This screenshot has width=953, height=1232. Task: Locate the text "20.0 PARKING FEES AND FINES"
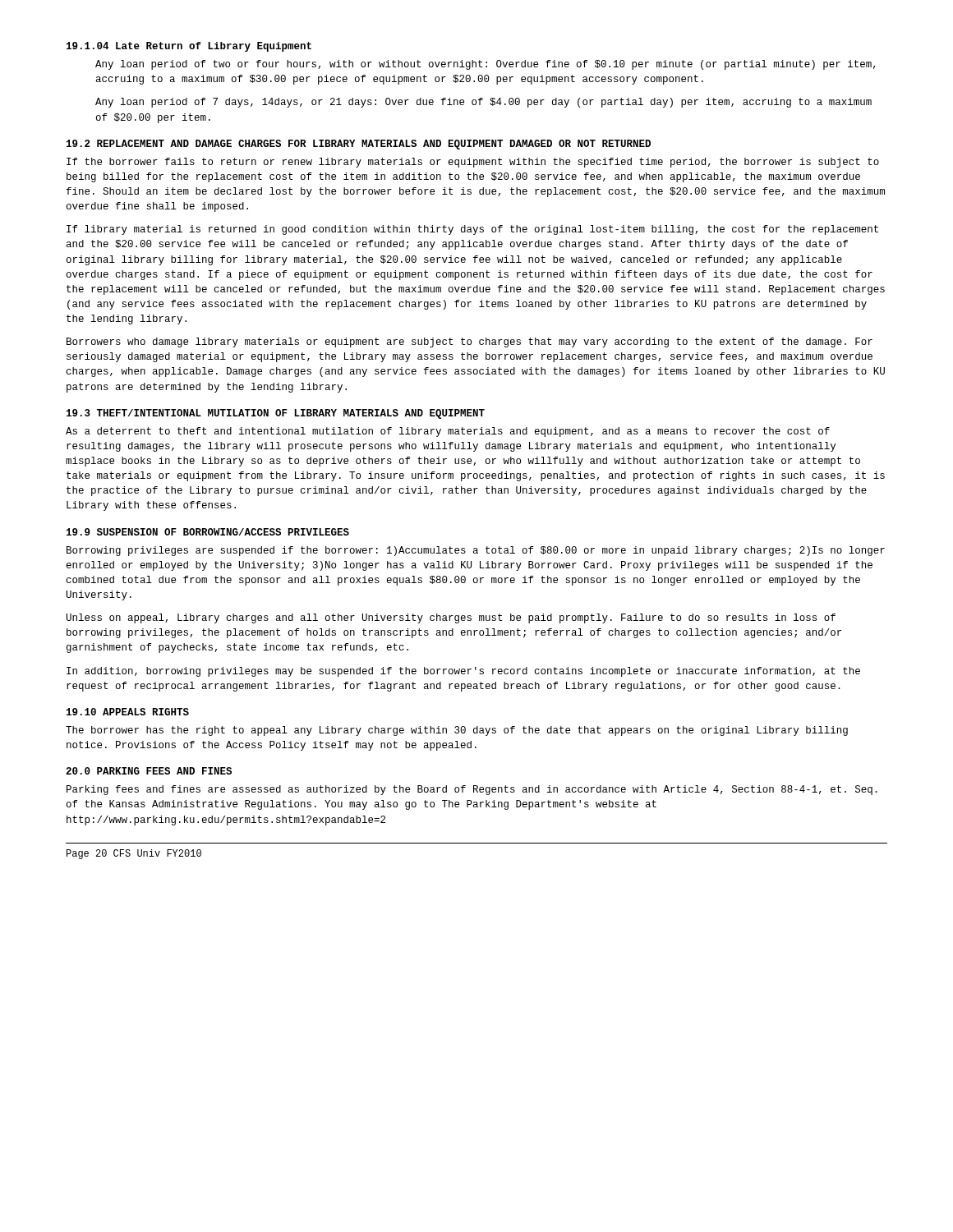click(x=149, y=772)
